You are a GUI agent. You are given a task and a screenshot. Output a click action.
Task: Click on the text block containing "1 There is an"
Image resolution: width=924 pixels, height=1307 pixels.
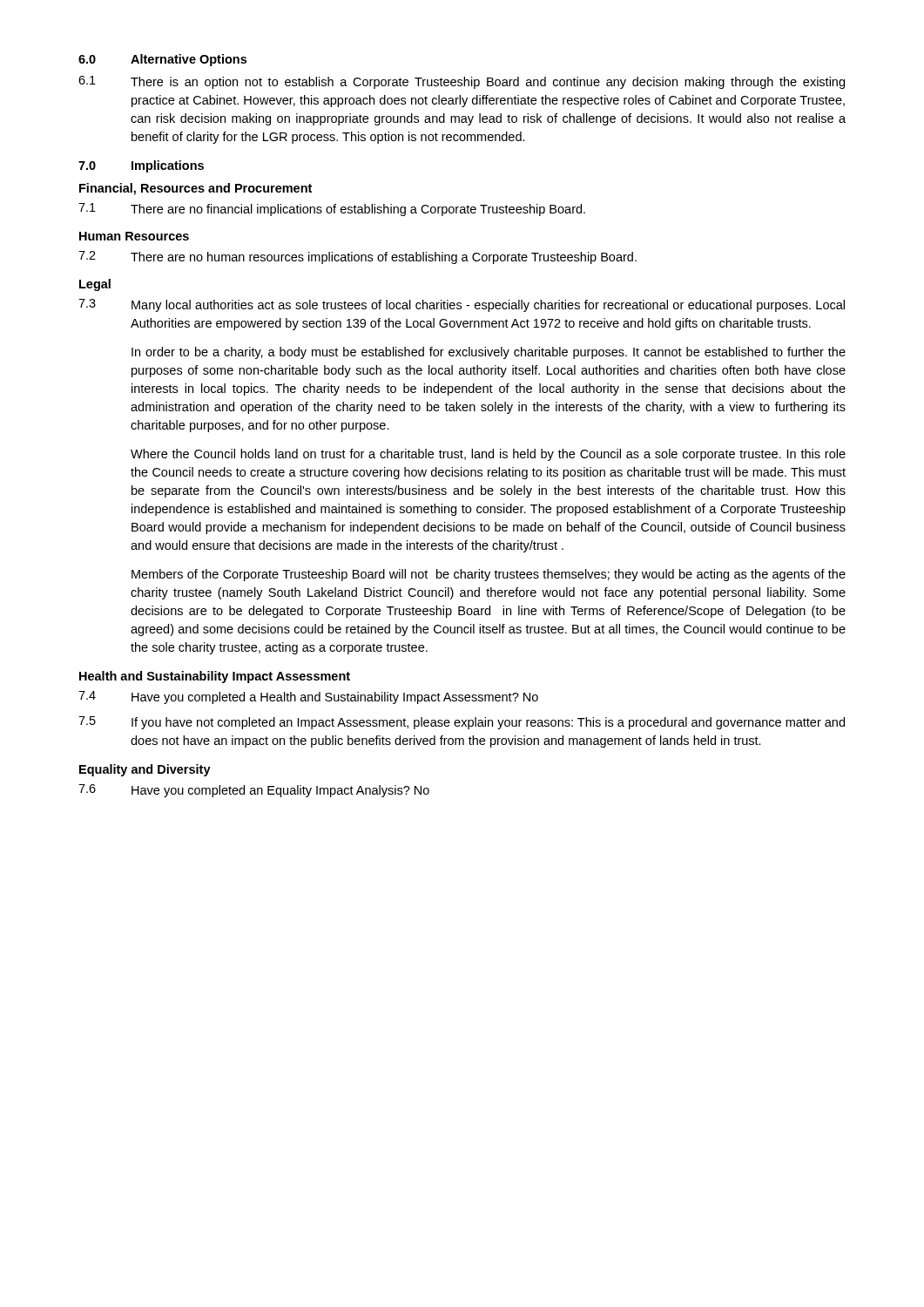pos(462,110)
